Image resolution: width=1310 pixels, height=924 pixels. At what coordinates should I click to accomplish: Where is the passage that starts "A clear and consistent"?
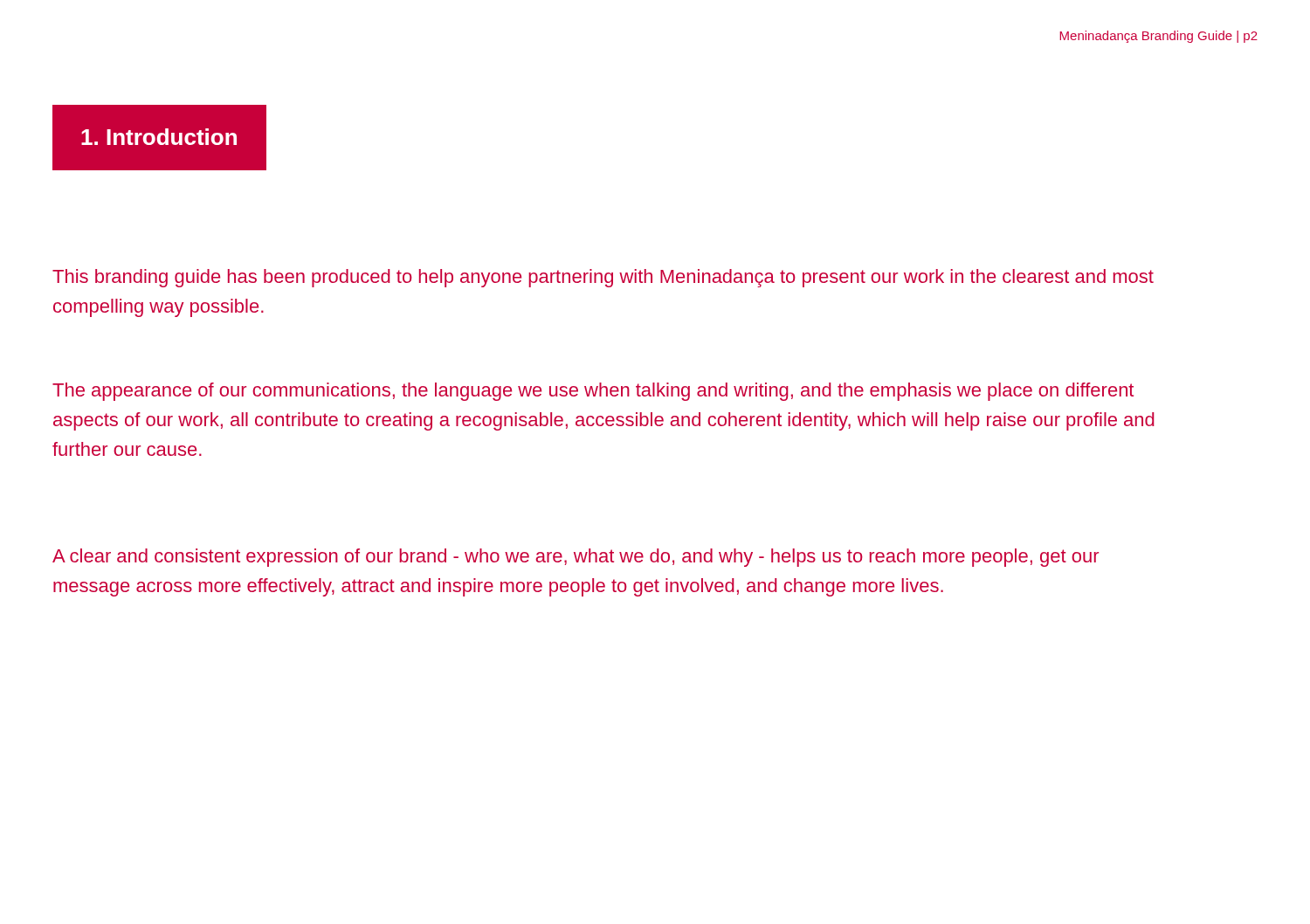tap(576, 571)
